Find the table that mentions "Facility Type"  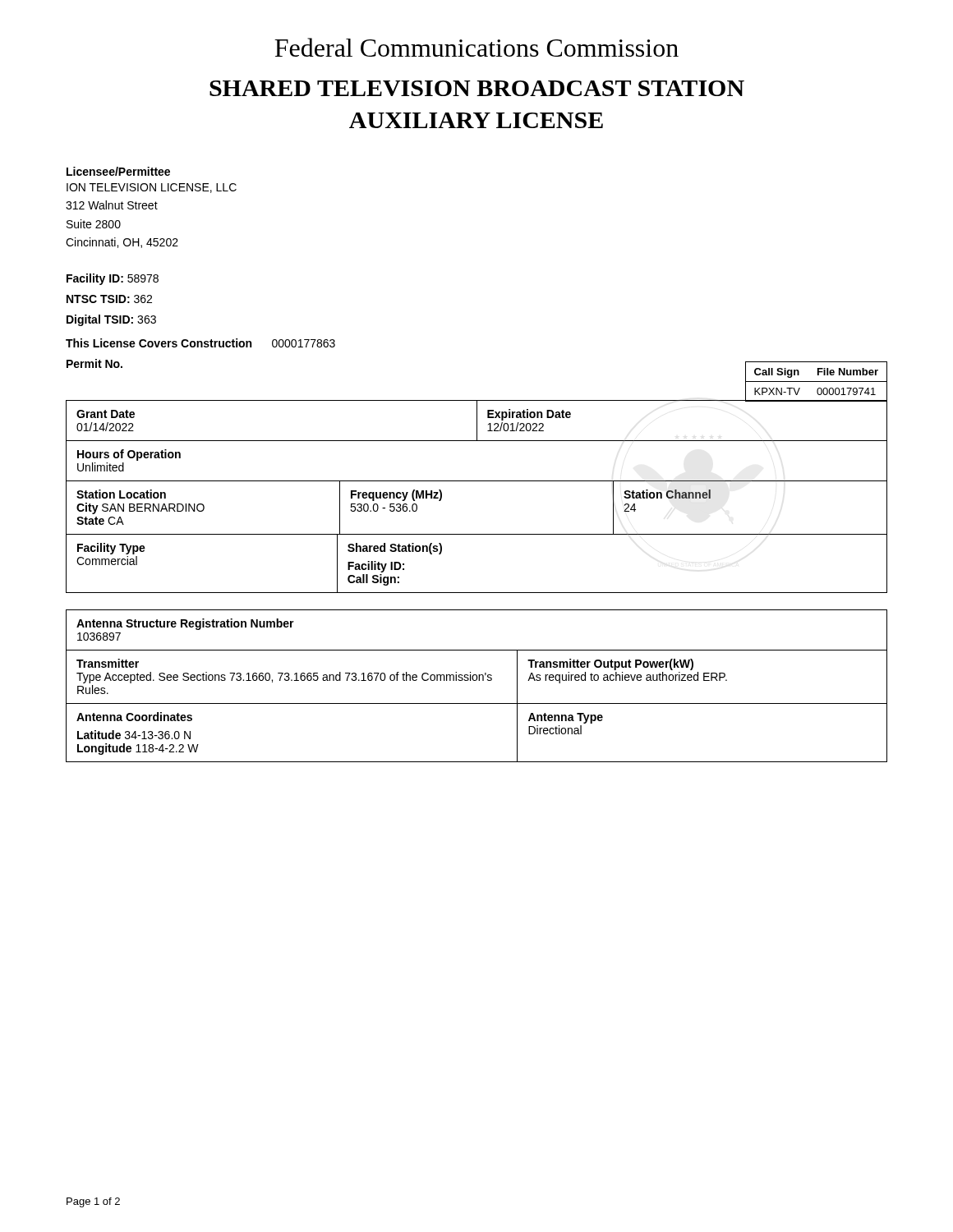click(476, 563)
